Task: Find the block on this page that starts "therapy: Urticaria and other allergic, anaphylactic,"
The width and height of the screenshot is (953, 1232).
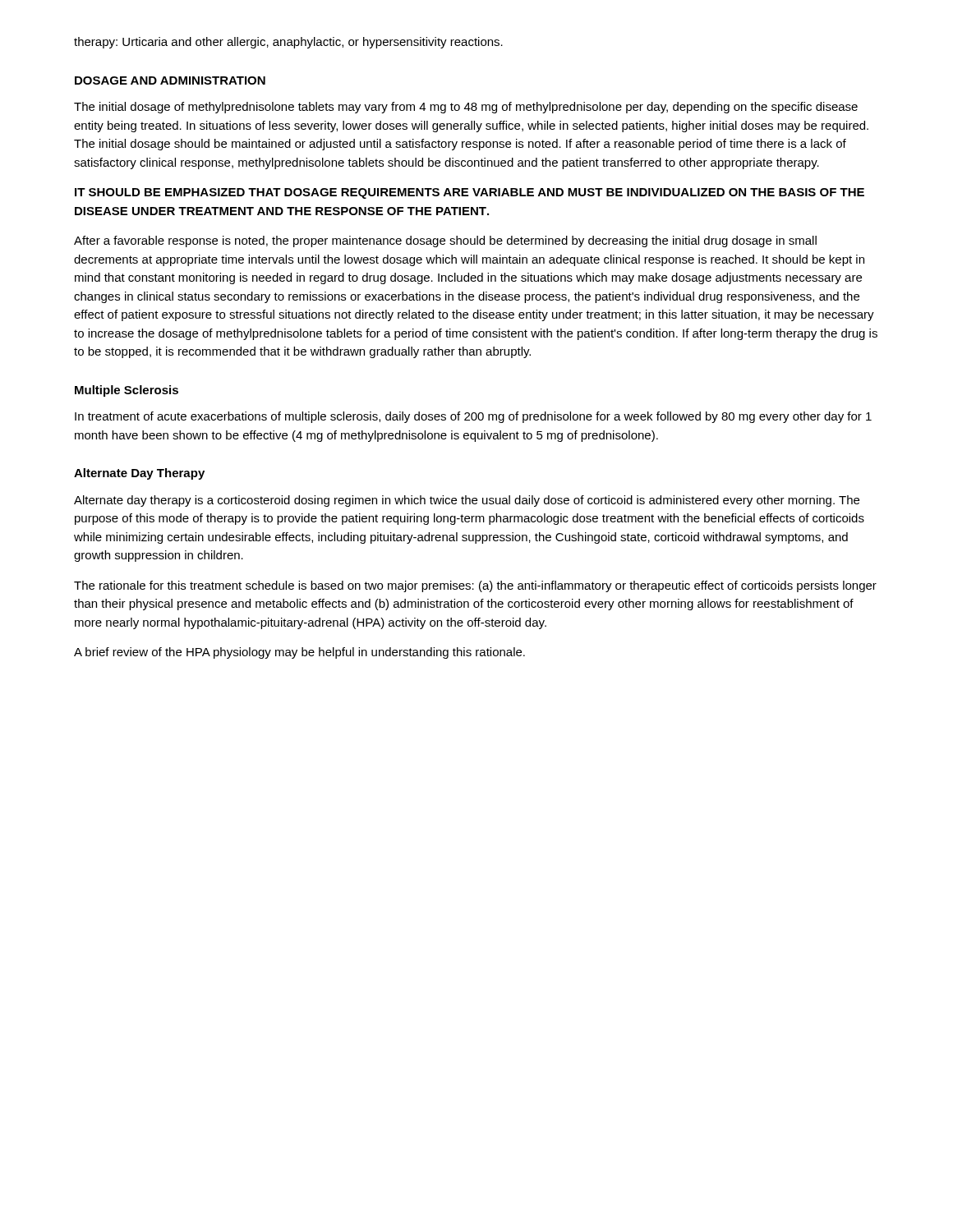Action: pyautogui.click(x=289, y=41)
